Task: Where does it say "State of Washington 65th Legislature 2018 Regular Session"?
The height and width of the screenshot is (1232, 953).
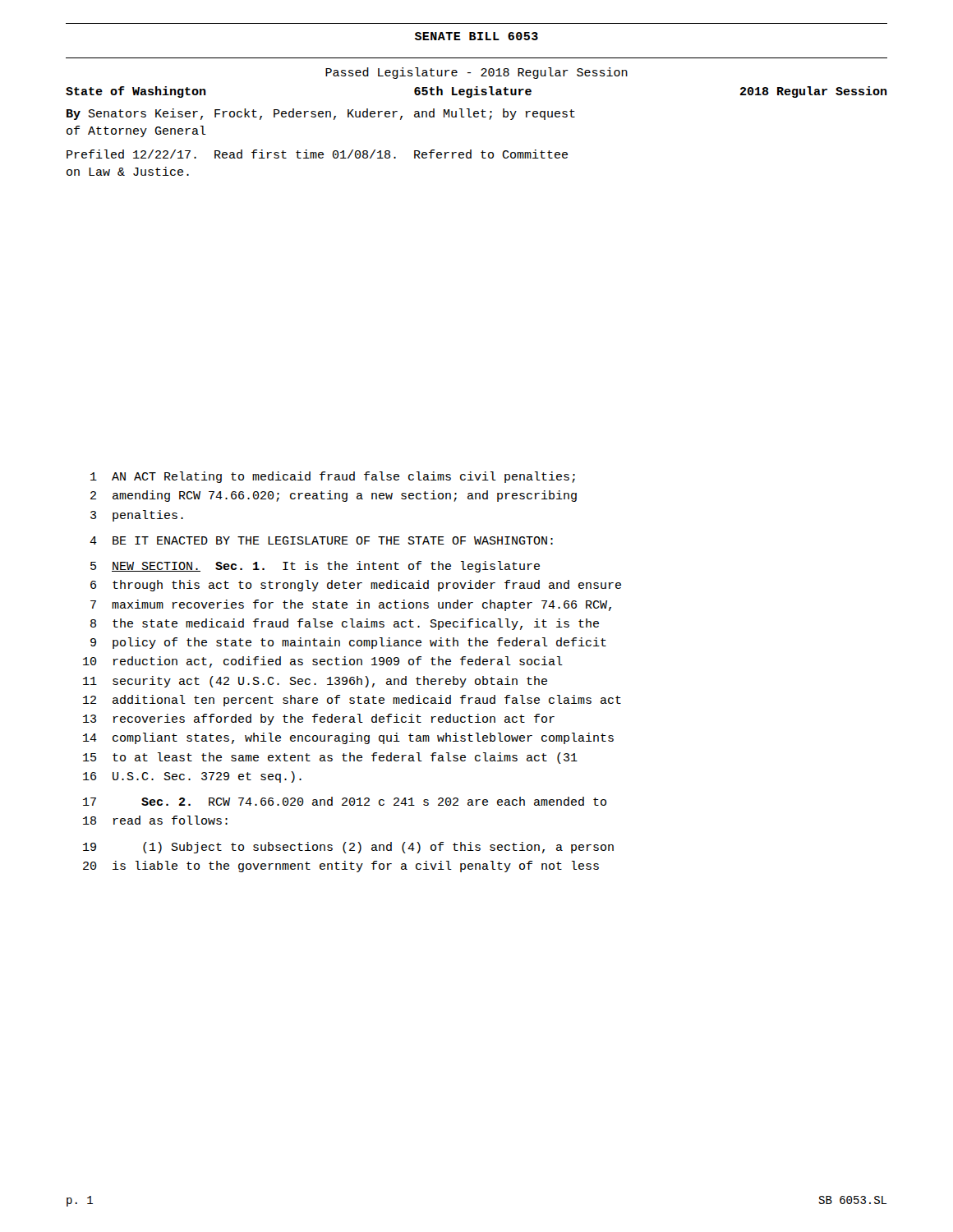Action: [x=476, y=92]
